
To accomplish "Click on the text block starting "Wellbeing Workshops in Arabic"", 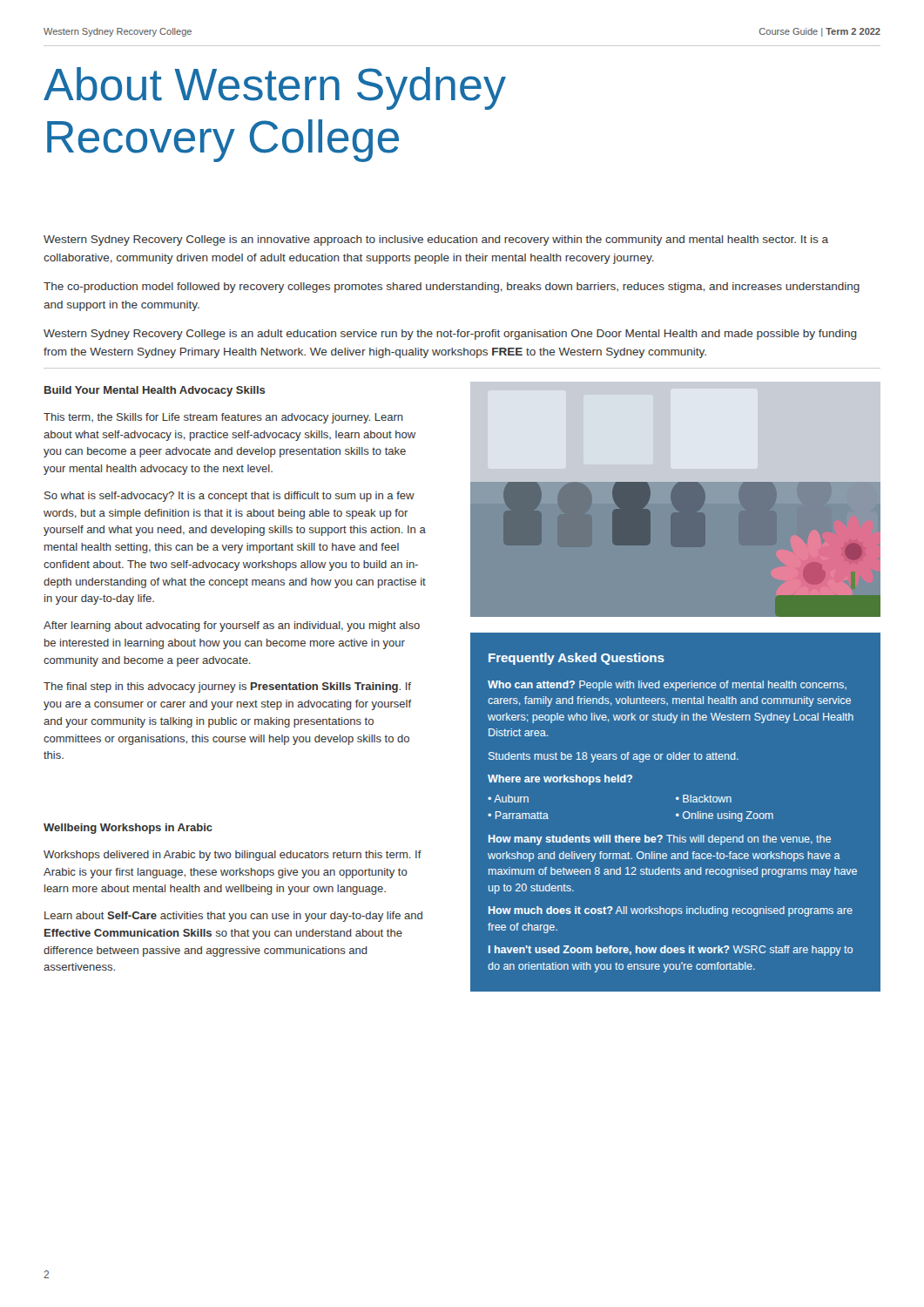I will (x=128, y=829).
